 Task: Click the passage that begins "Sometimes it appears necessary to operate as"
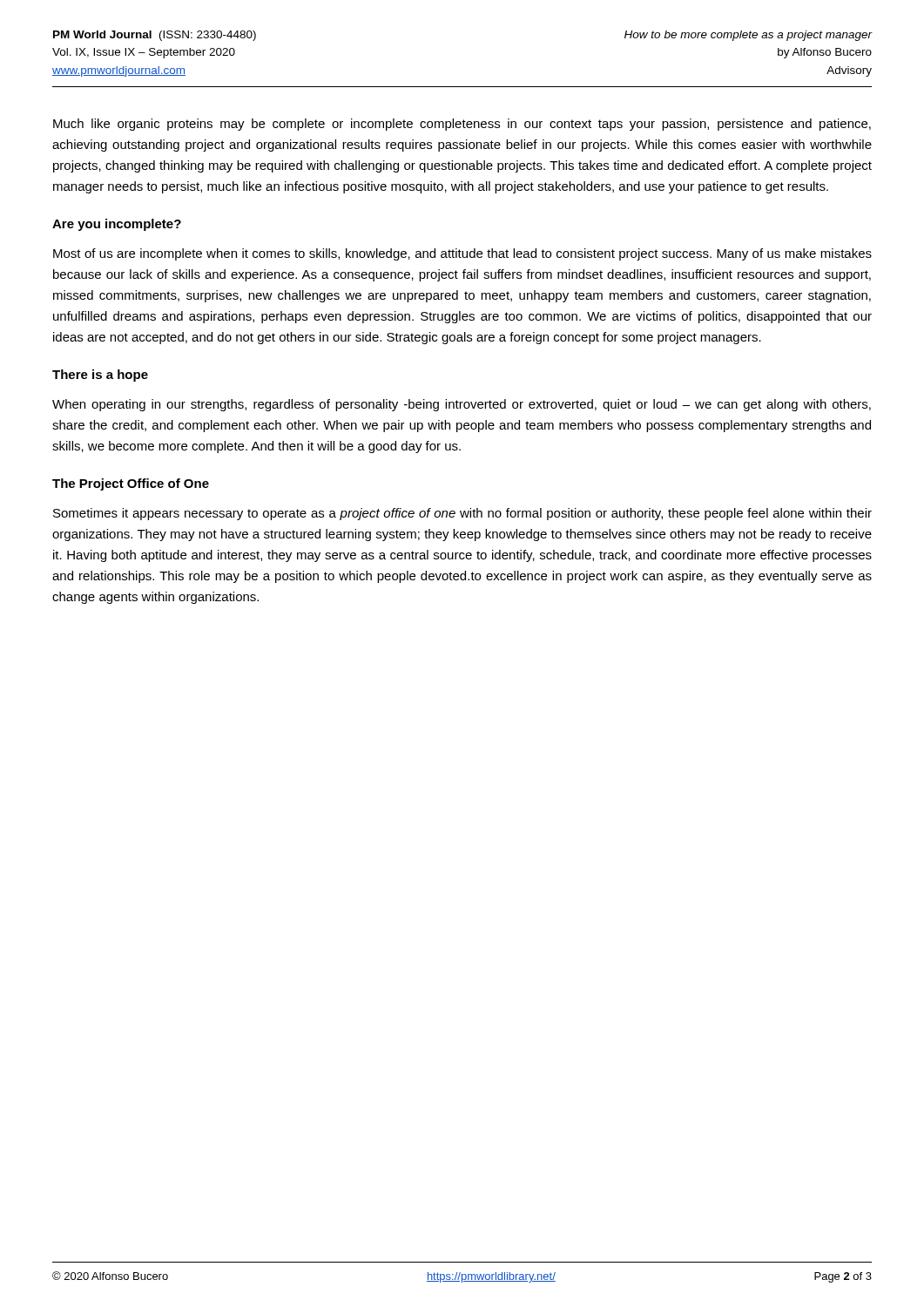coord(462,555)
